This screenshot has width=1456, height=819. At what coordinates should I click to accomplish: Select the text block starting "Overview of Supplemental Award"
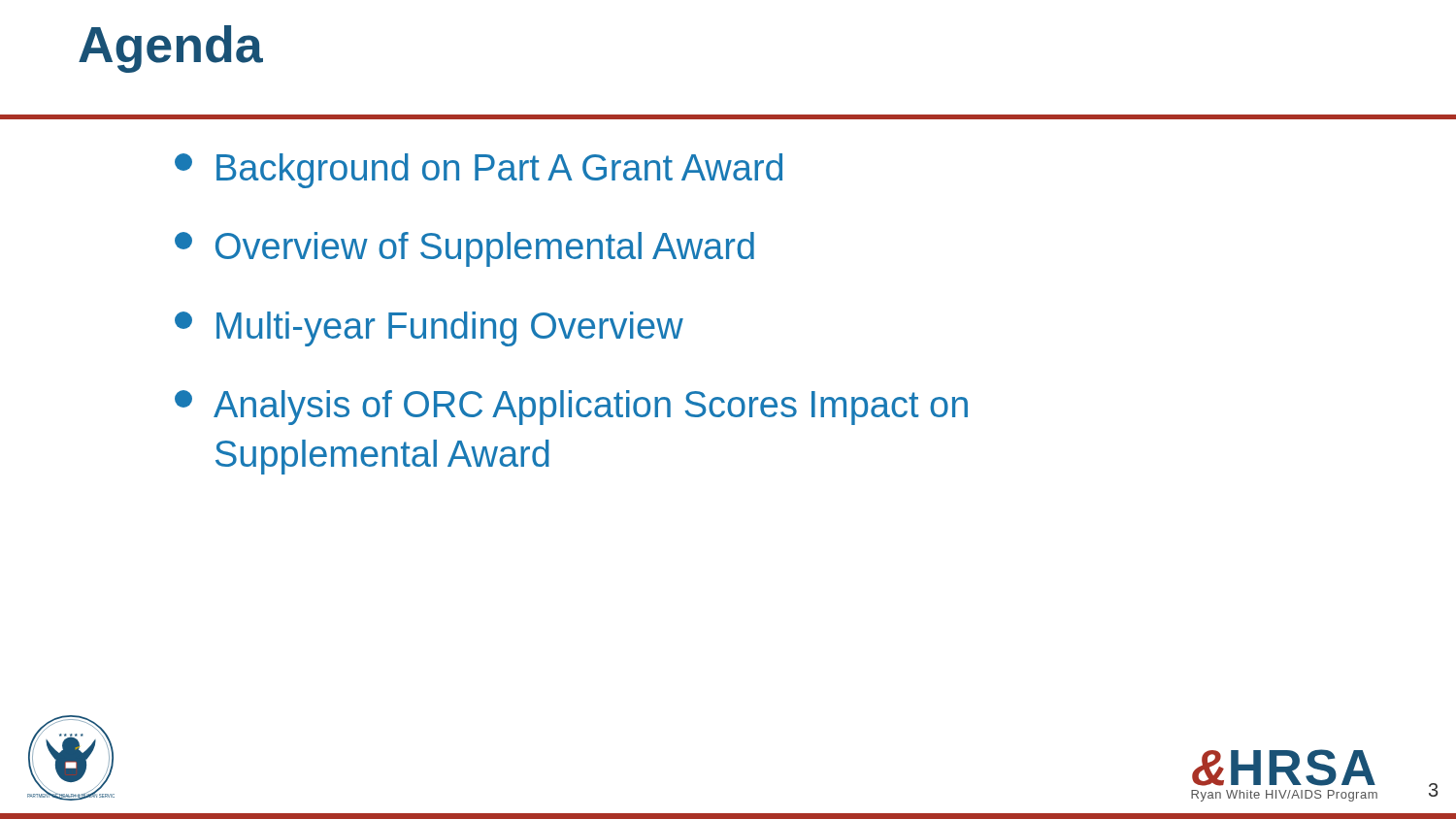click(465, 247)
